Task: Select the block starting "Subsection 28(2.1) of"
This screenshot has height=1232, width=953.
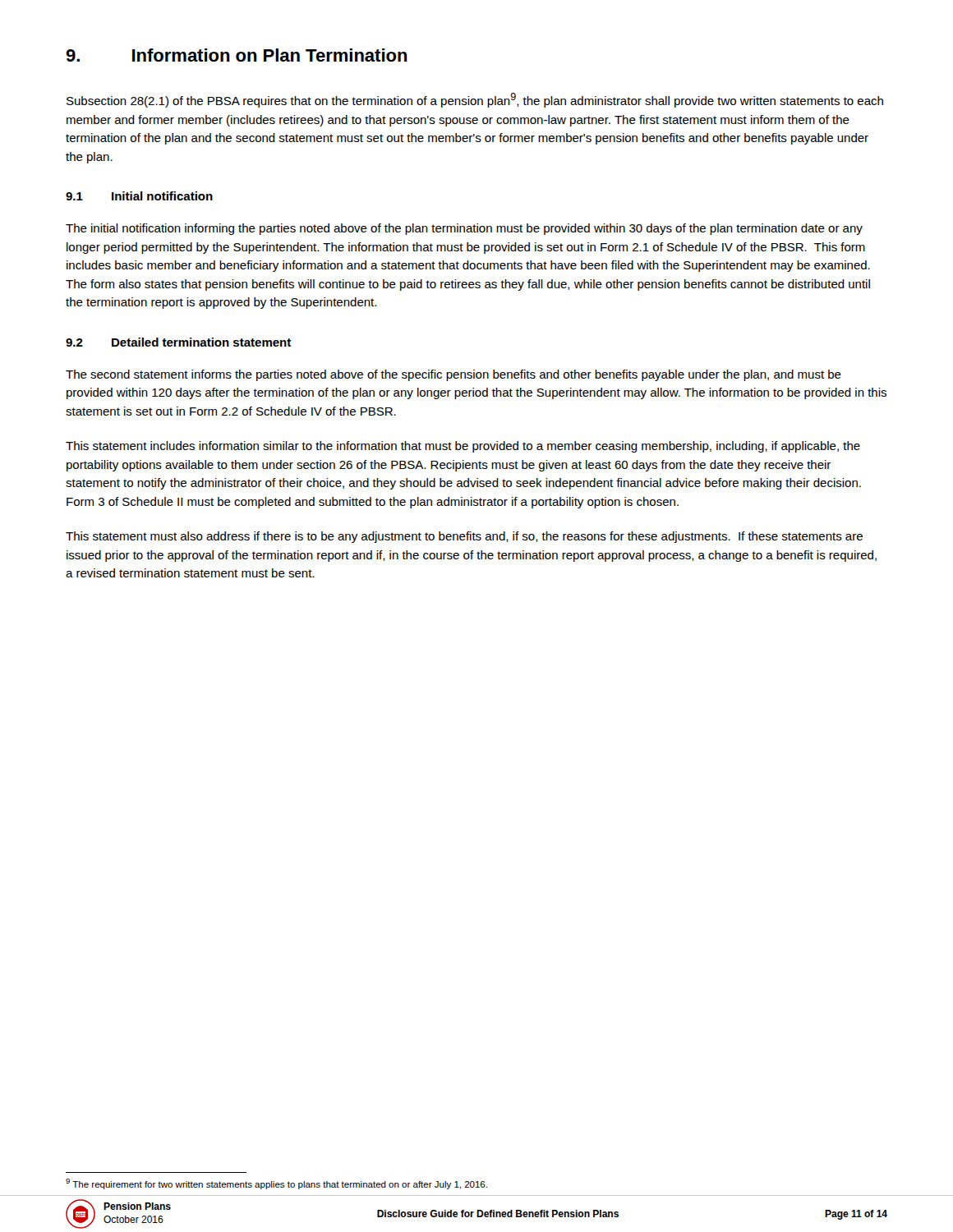Action: (475, 127)
